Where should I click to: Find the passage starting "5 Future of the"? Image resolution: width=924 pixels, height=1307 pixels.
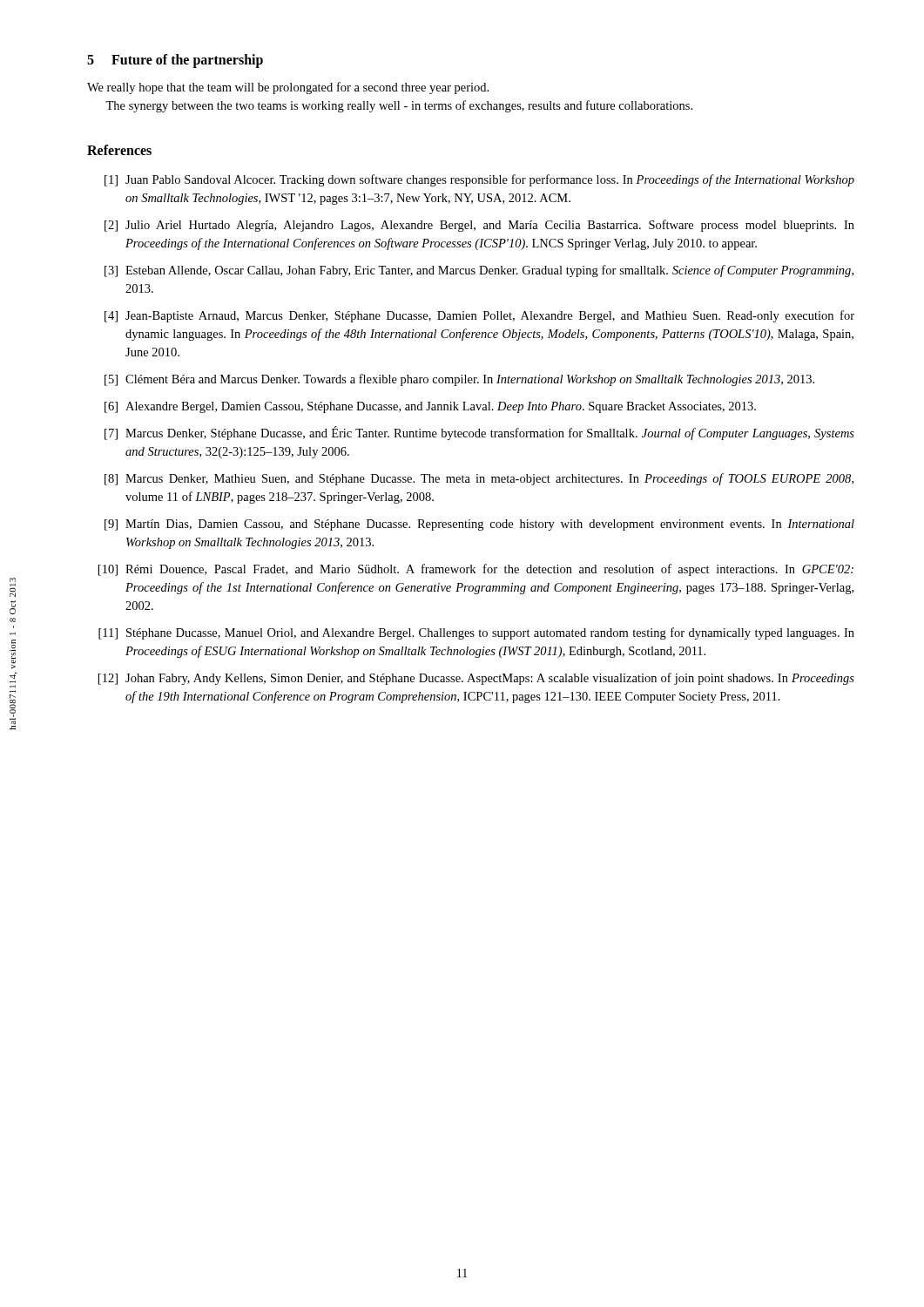[175, 60]
